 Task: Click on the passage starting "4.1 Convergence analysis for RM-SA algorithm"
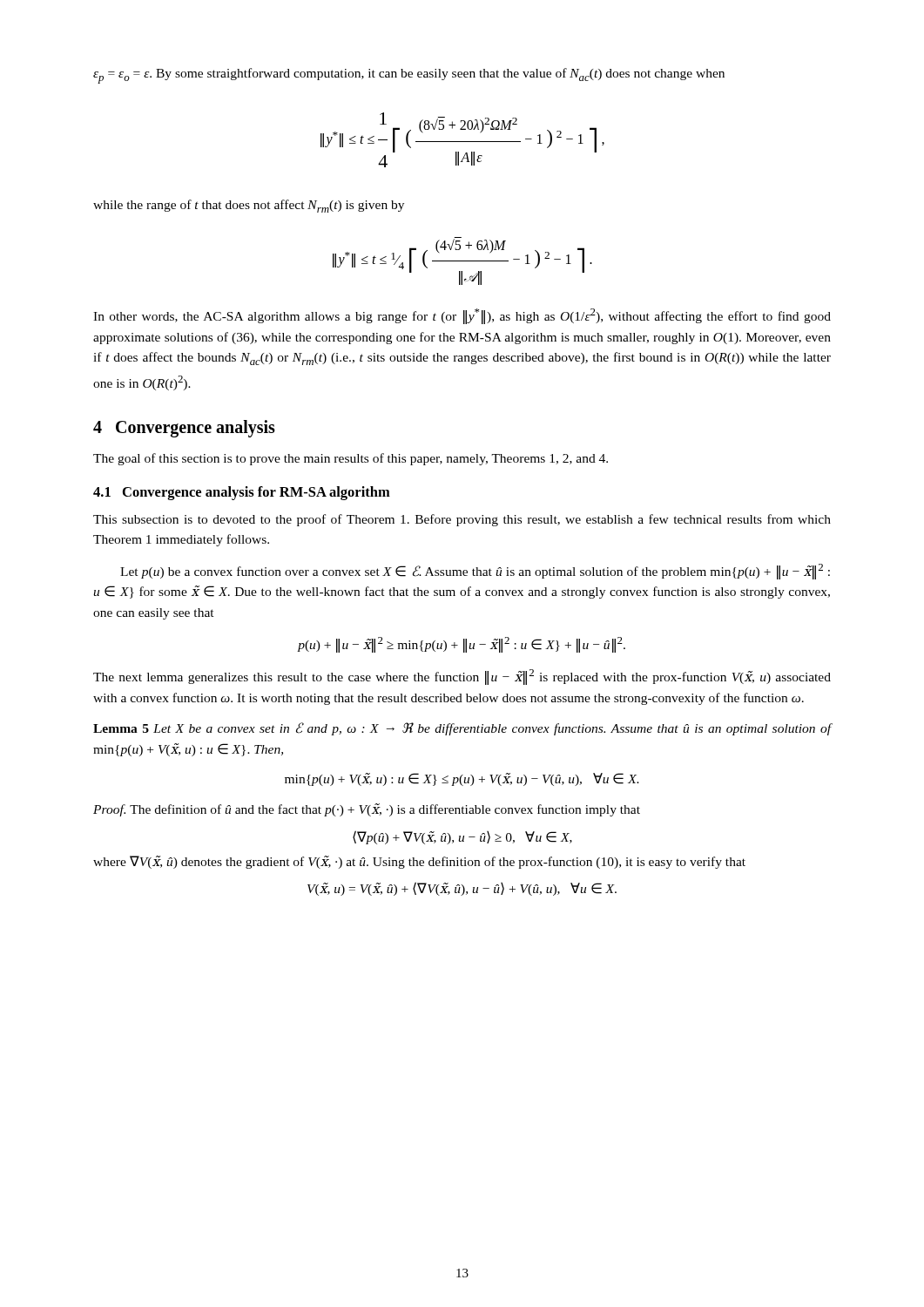click(242, 493)
